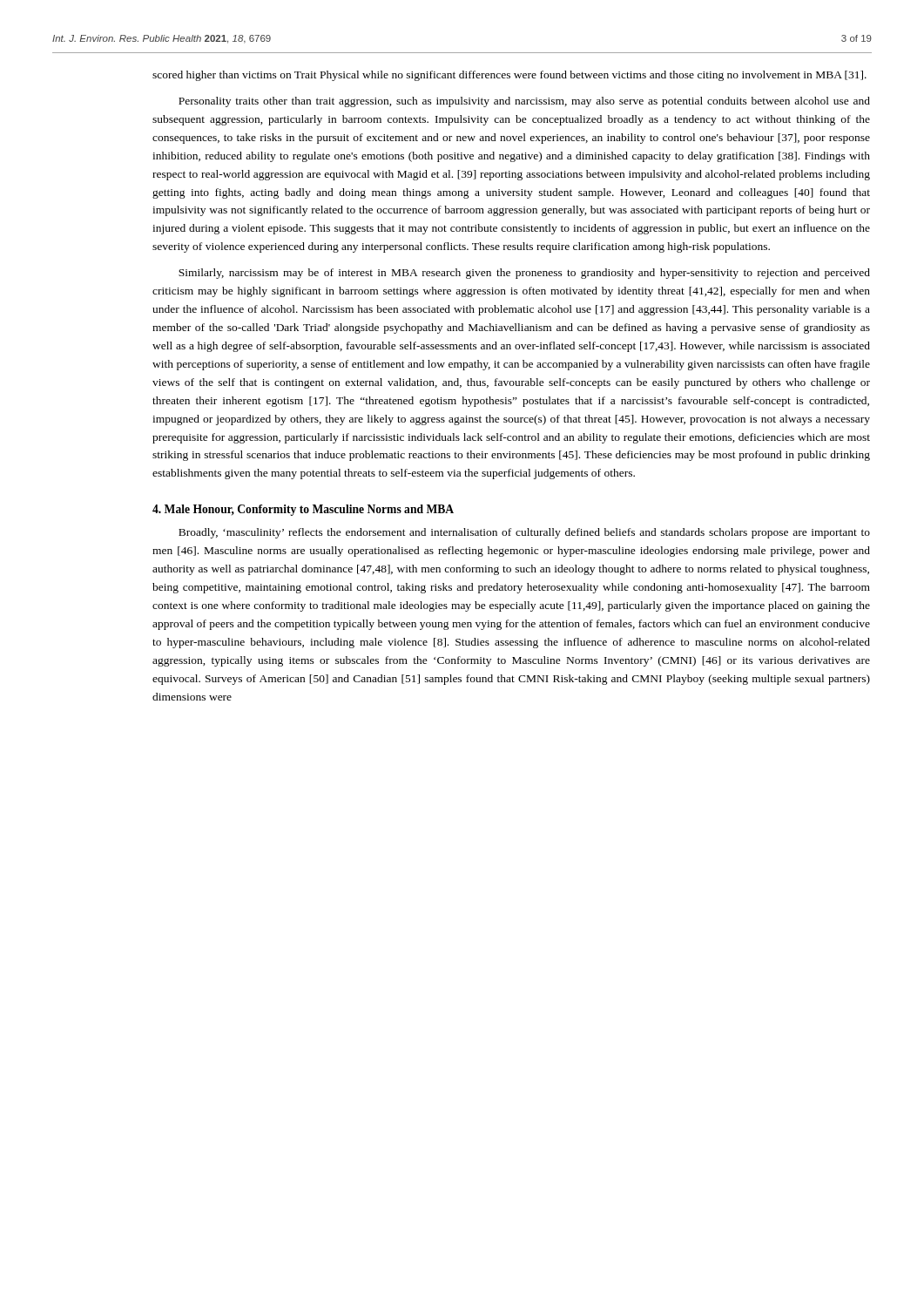
Task: Click on the text block with the text "scored higher than victims on Trait Physical while"
Action: point(511,75)
